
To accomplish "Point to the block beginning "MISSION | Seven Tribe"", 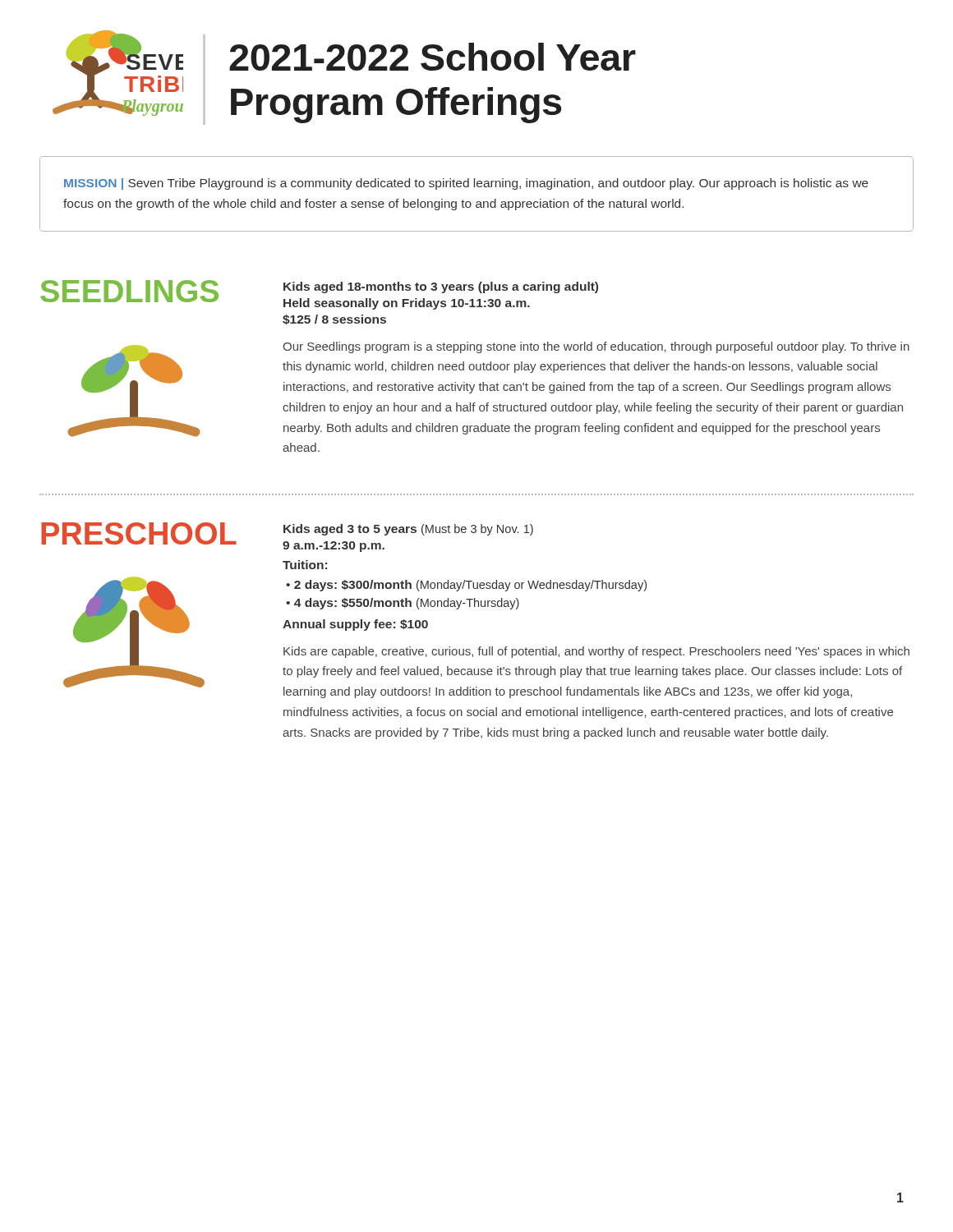I will click(x=466, y=193).
